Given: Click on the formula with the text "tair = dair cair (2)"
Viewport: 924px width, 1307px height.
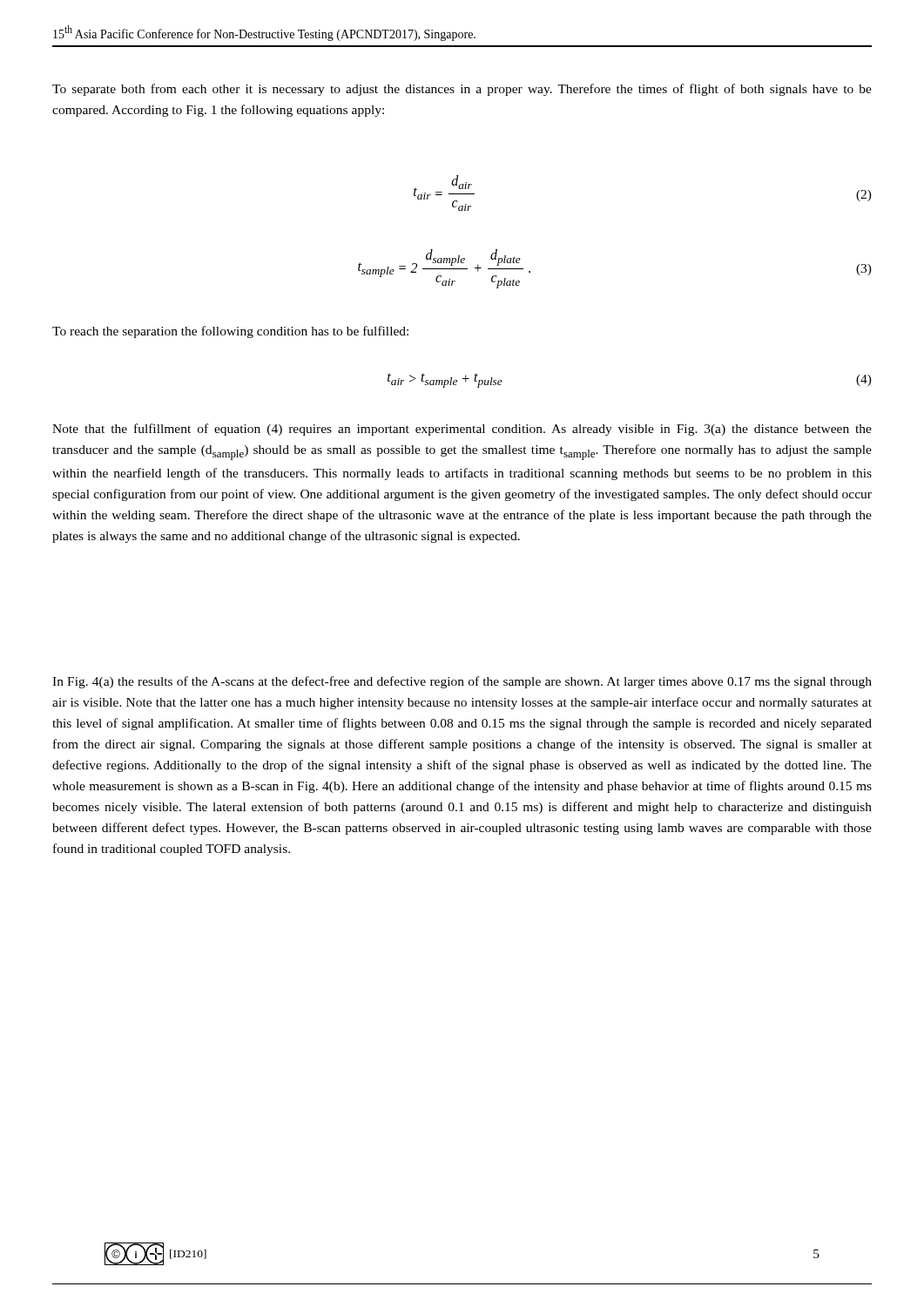Looking at the screenshot, I should 462,194.
